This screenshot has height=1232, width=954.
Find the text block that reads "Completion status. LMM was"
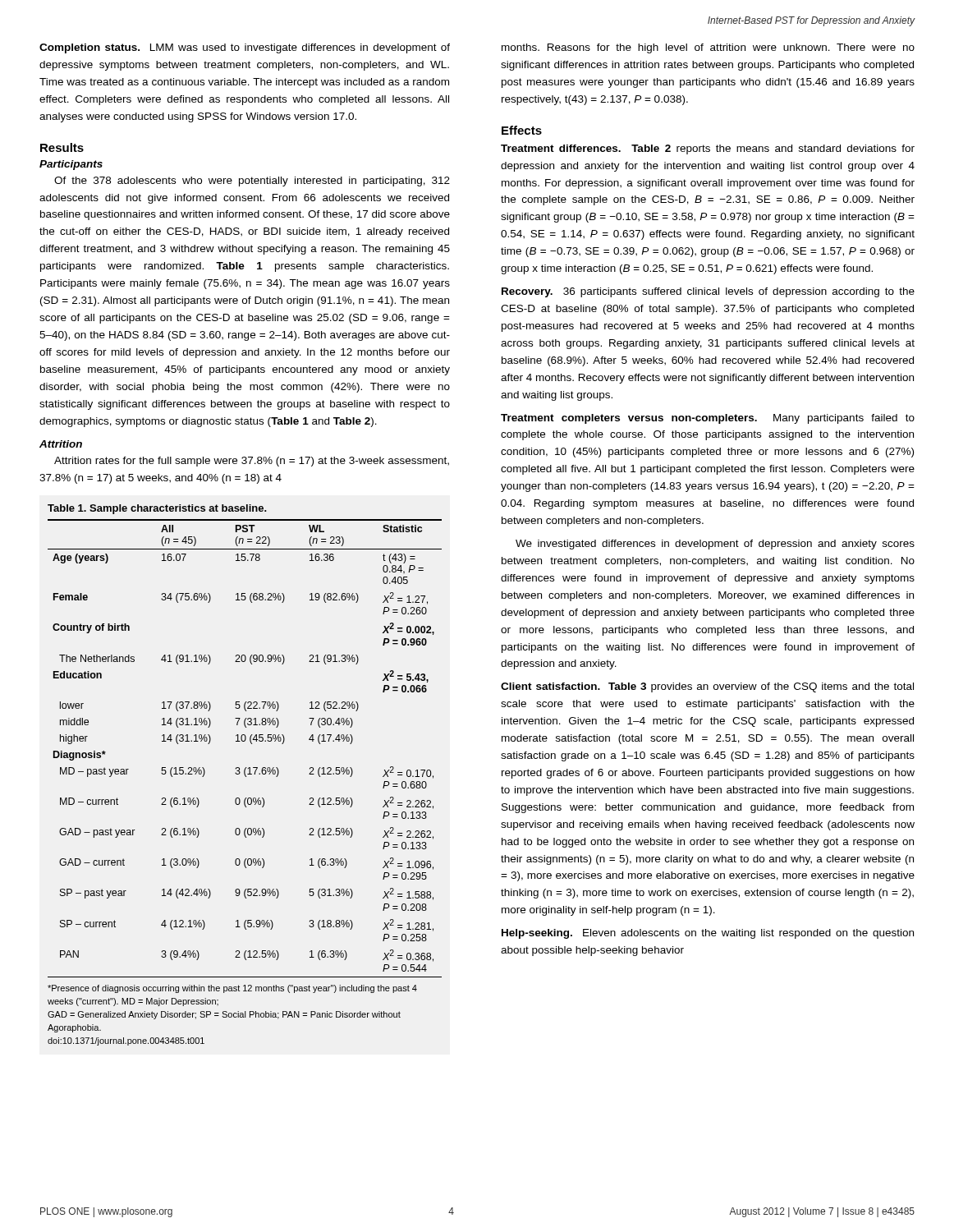tap(245, 82)
